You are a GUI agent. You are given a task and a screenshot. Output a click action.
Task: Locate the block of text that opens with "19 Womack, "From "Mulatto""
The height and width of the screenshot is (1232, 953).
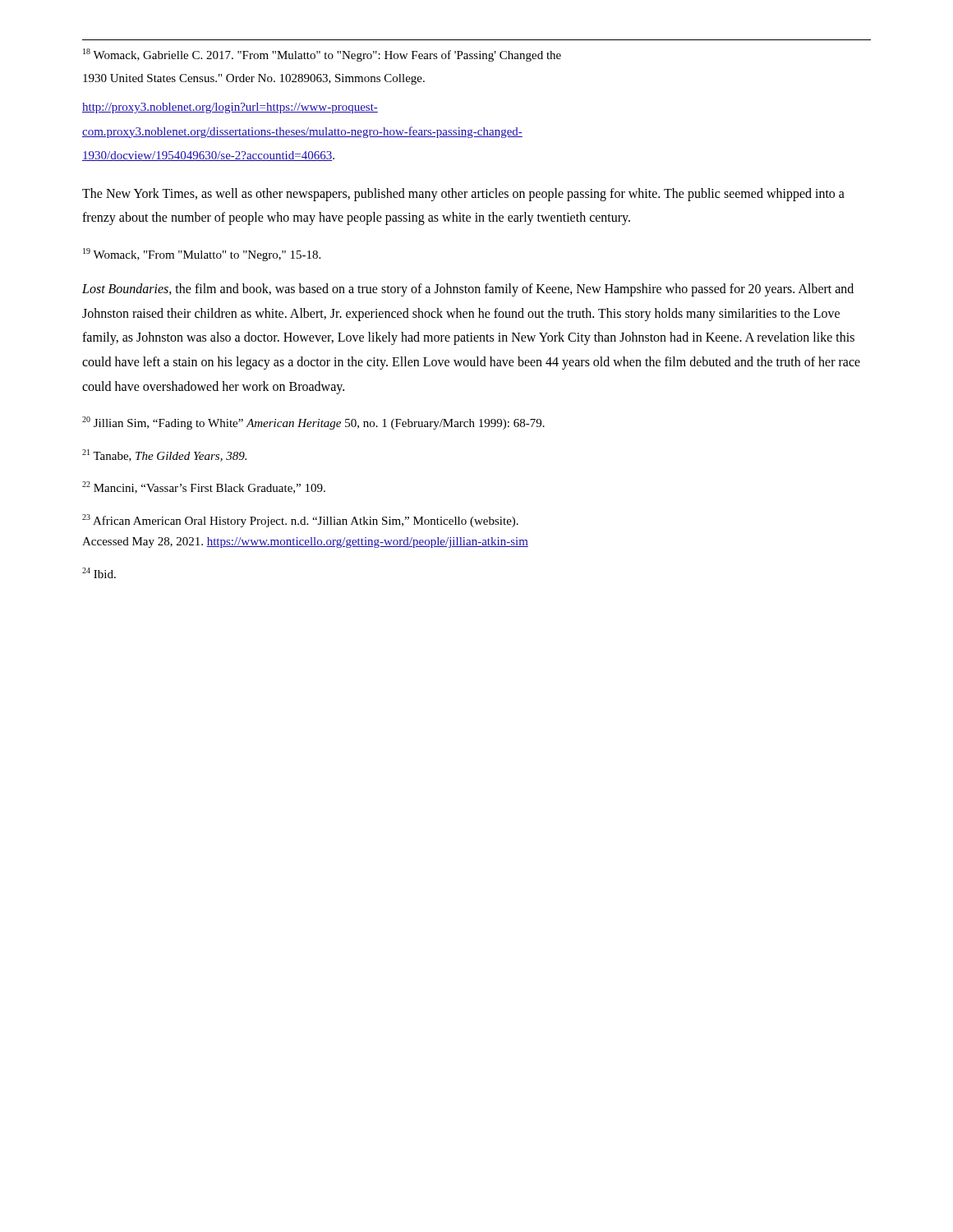(202, 254)
